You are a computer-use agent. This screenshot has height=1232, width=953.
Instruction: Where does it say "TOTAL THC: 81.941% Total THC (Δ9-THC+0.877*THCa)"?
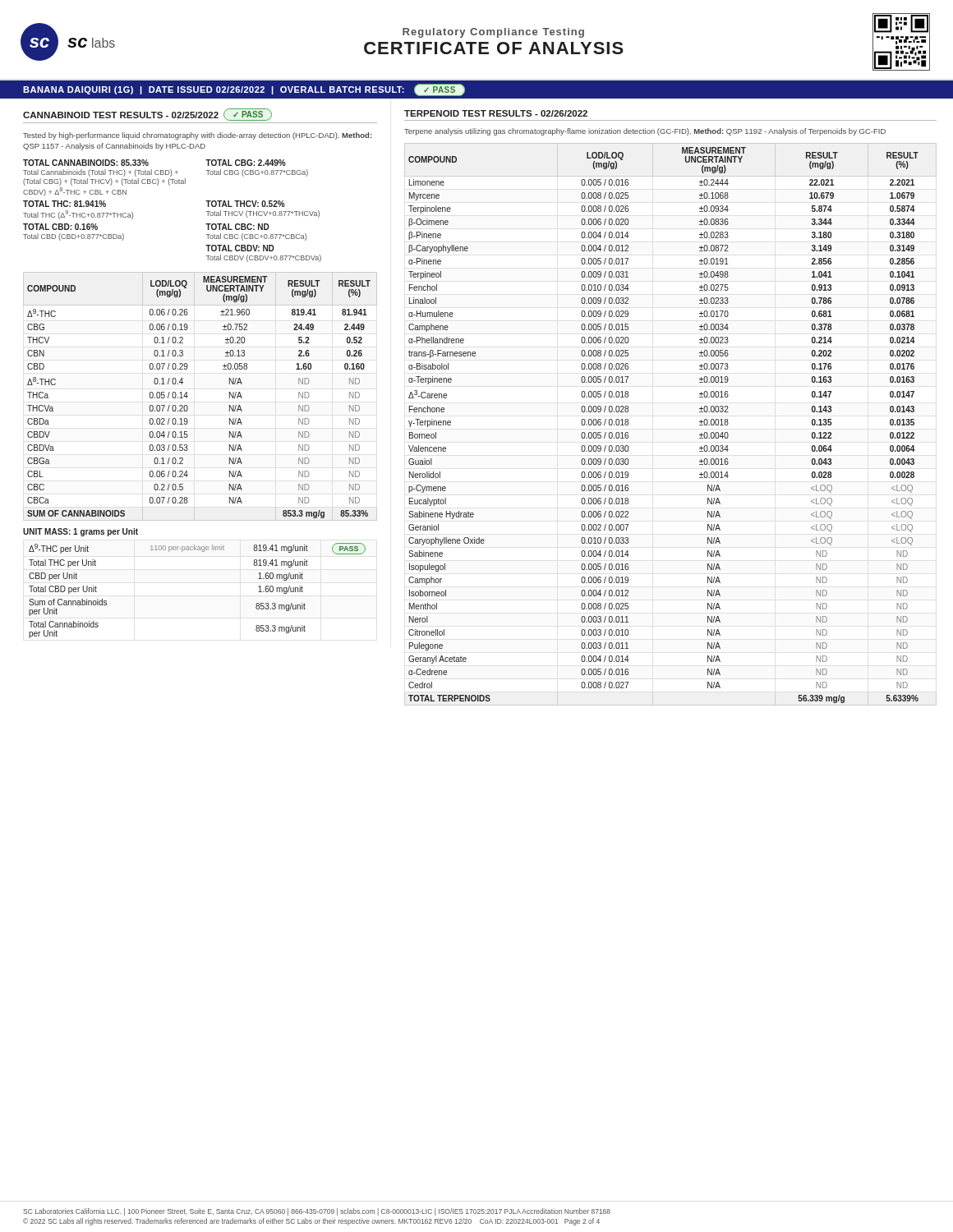[x=78, y=209]
